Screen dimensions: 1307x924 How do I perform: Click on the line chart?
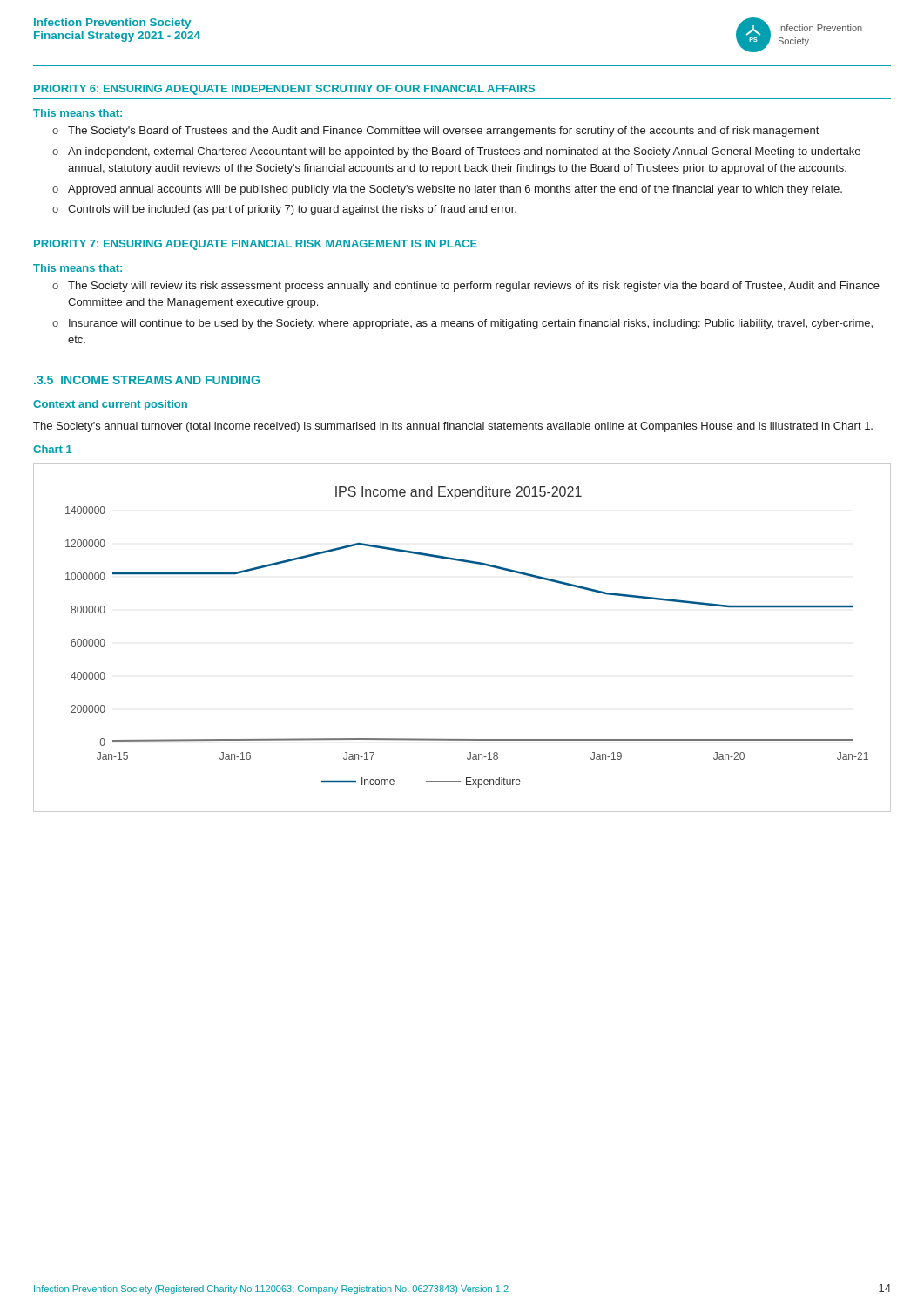(x=462, y=637)
